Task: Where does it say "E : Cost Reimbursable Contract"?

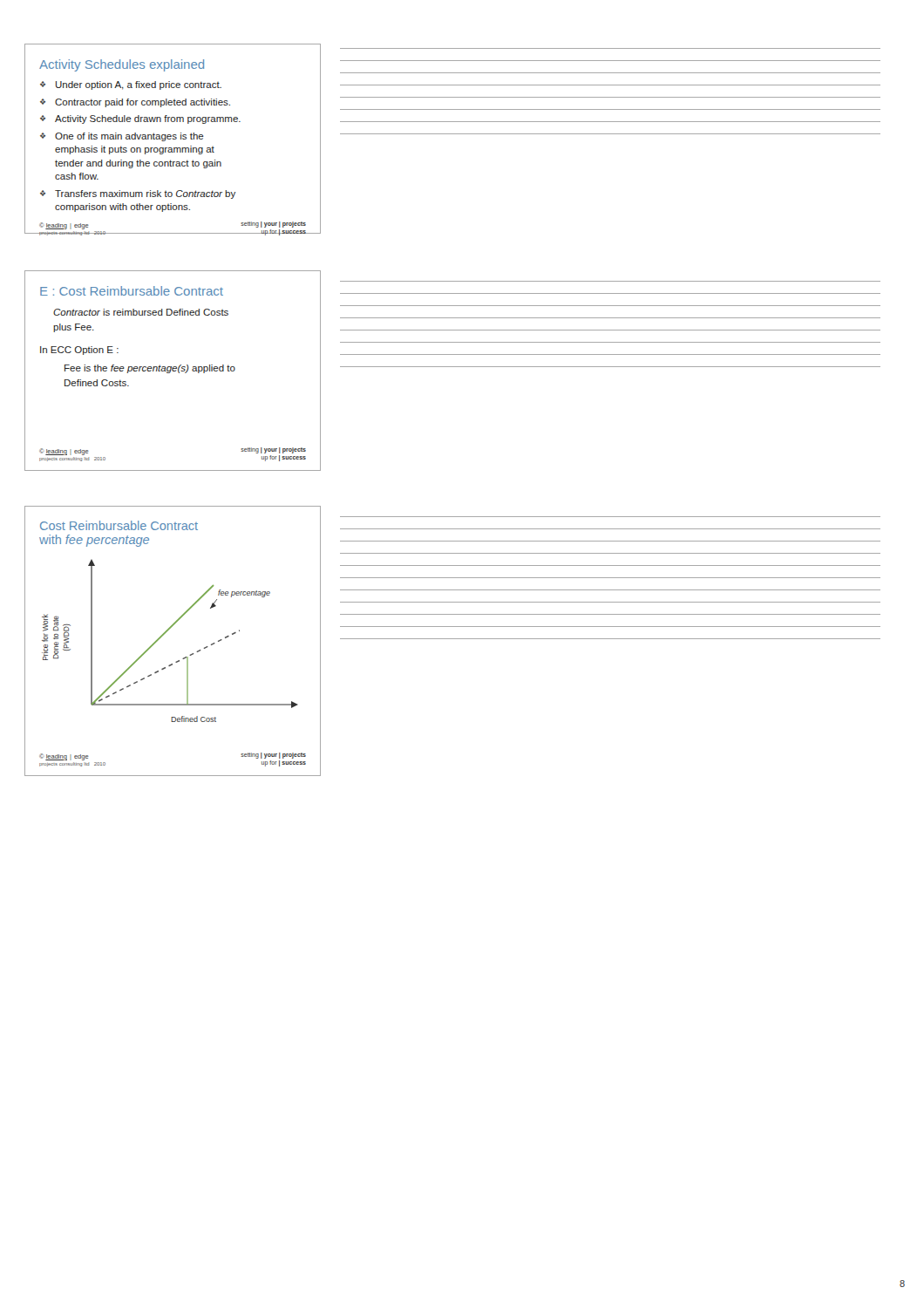Action: [x=131, y=291]
